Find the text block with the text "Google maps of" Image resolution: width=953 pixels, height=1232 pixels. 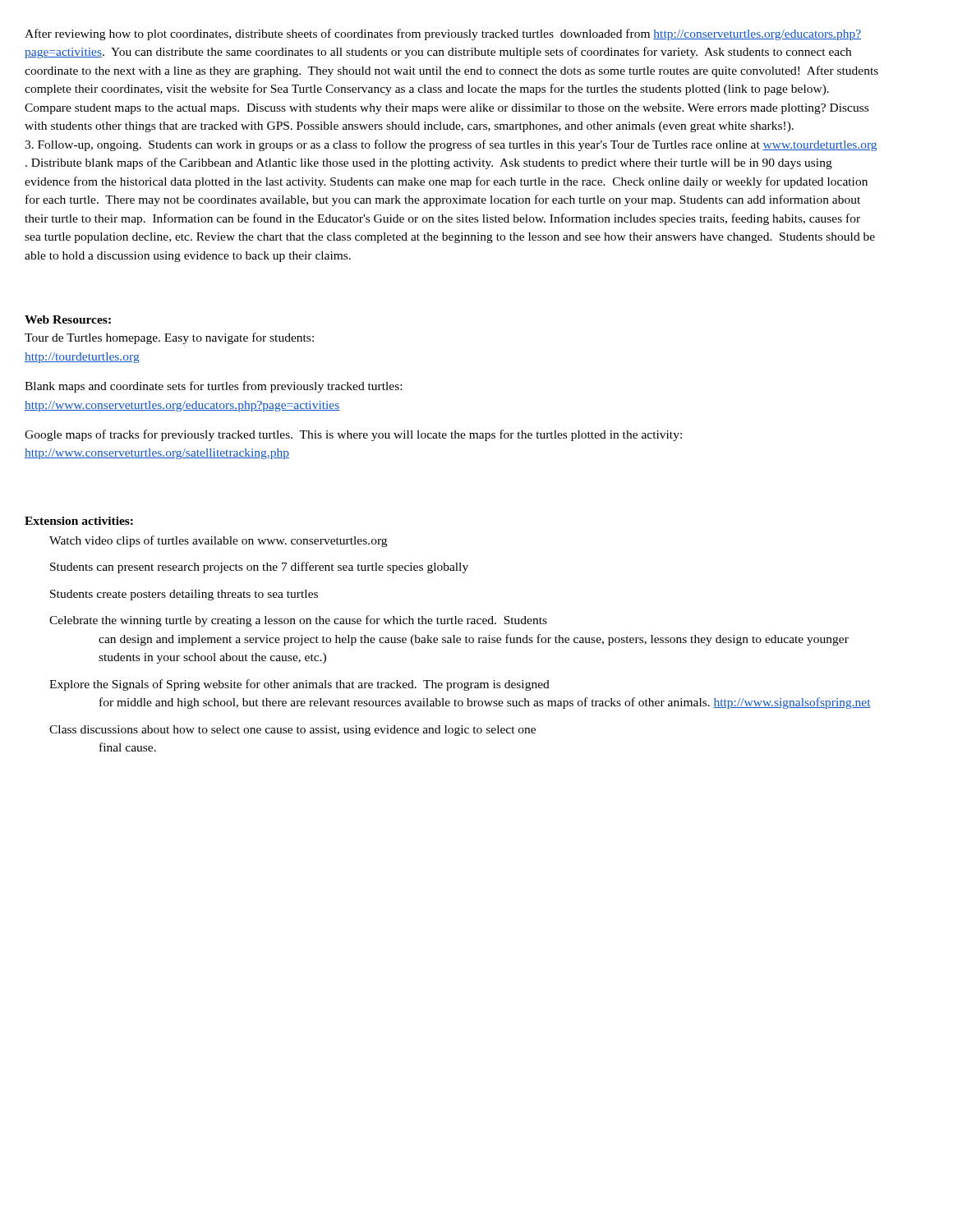click(x=354, y=443)
